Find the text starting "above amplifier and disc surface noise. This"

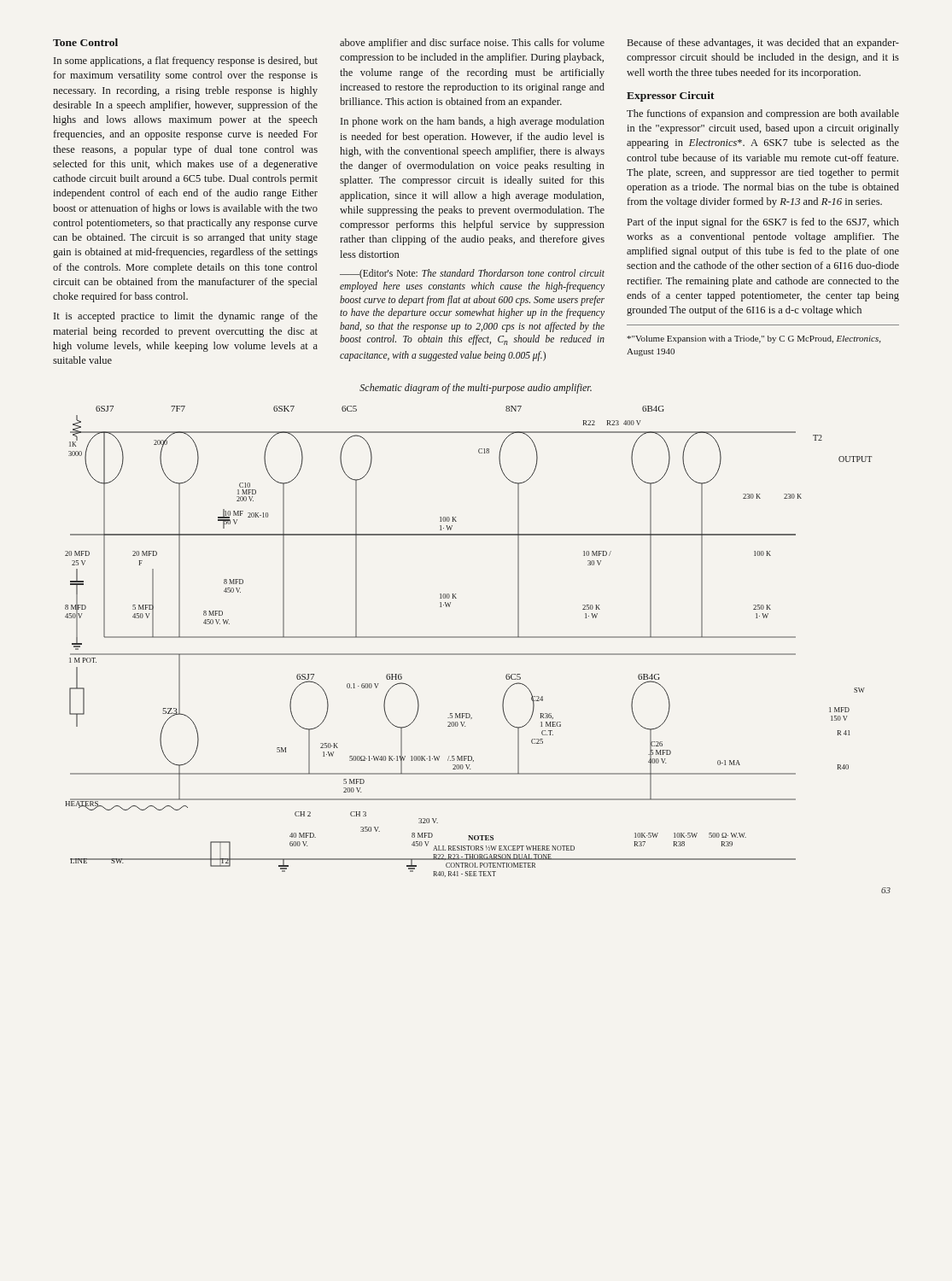(472, 149)
